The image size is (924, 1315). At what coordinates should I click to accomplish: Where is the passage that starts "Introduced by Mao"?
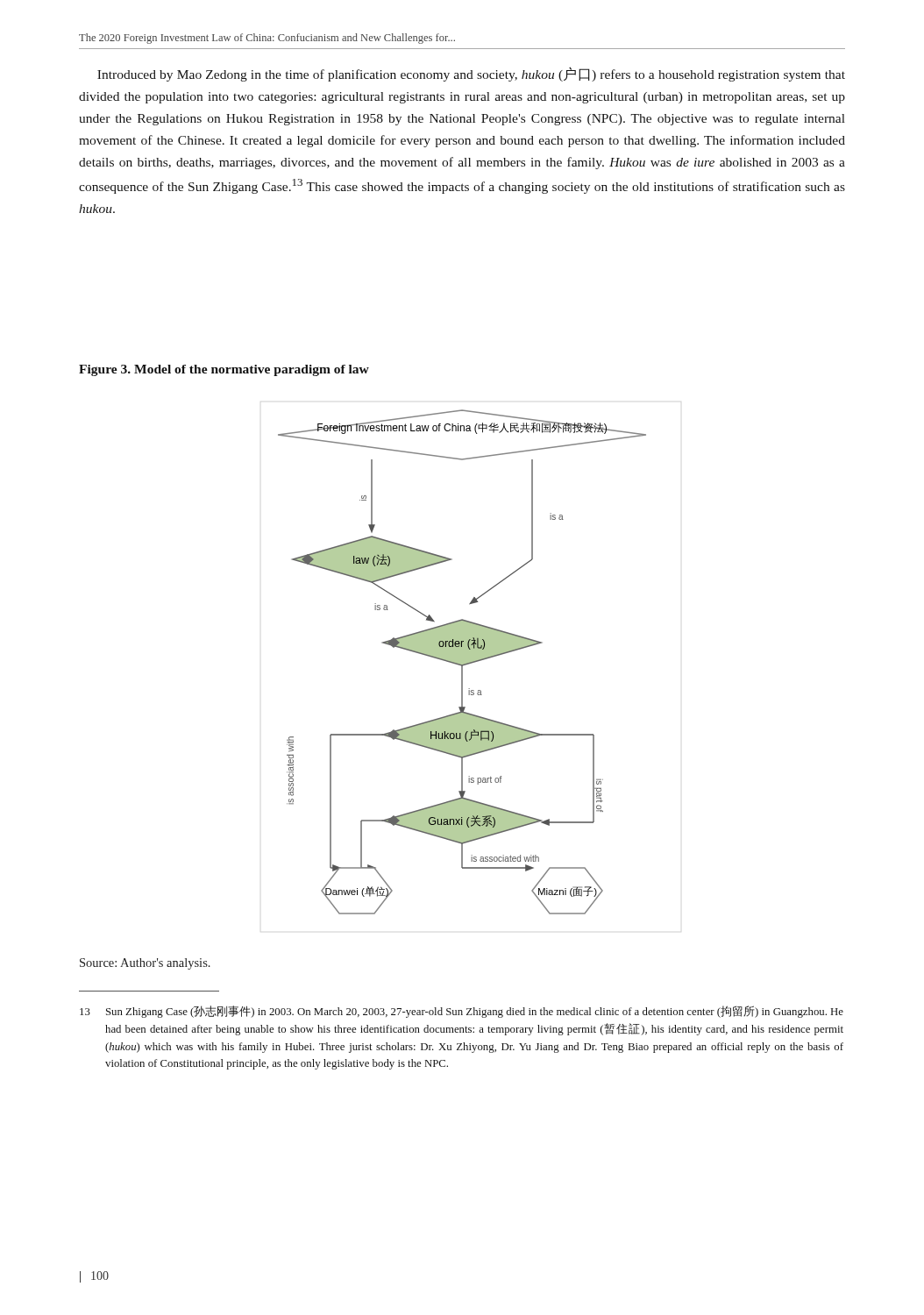tap(462, 141)
